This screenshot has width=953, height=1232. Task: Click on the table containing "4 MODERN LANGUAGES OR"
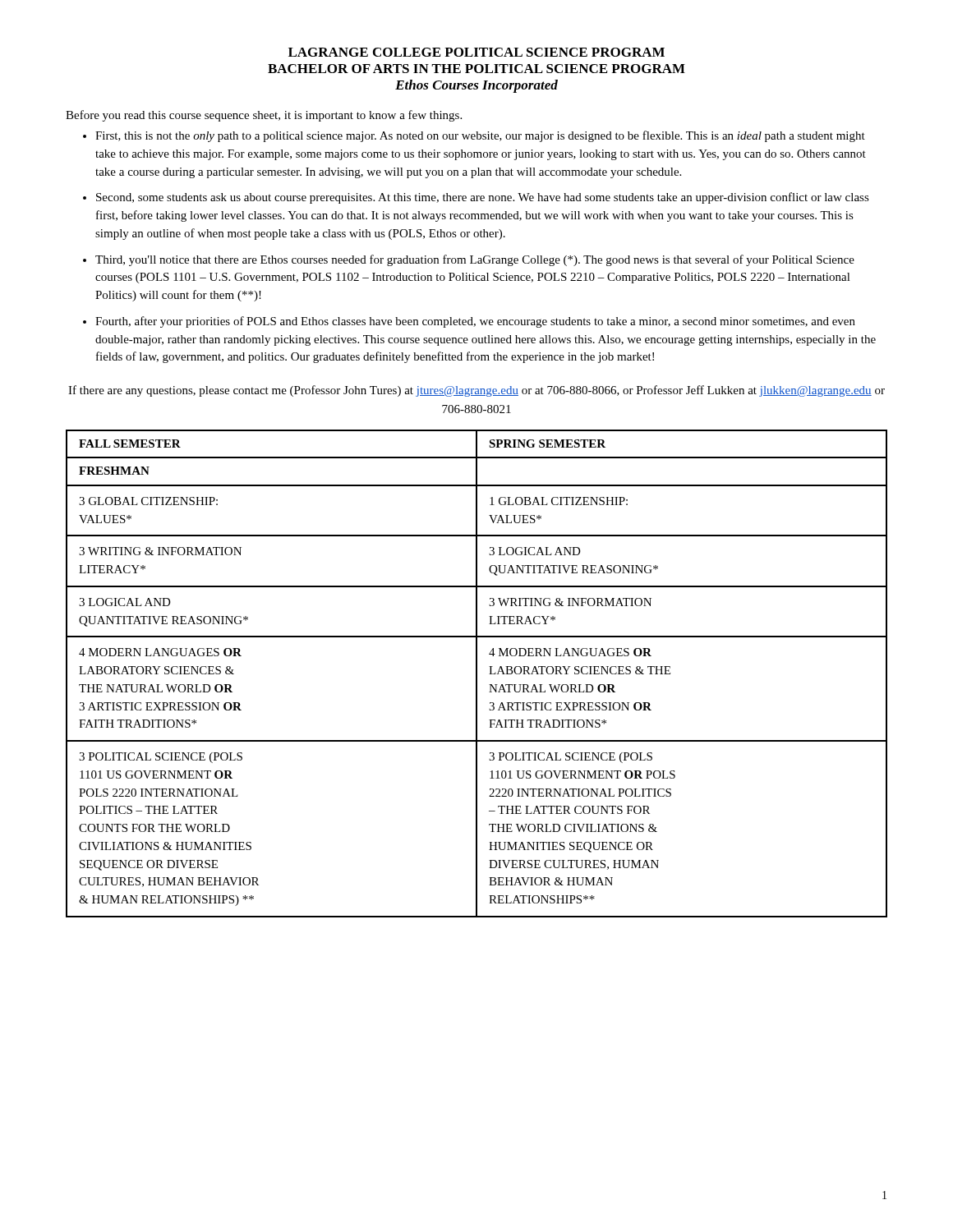click(476, 673)
